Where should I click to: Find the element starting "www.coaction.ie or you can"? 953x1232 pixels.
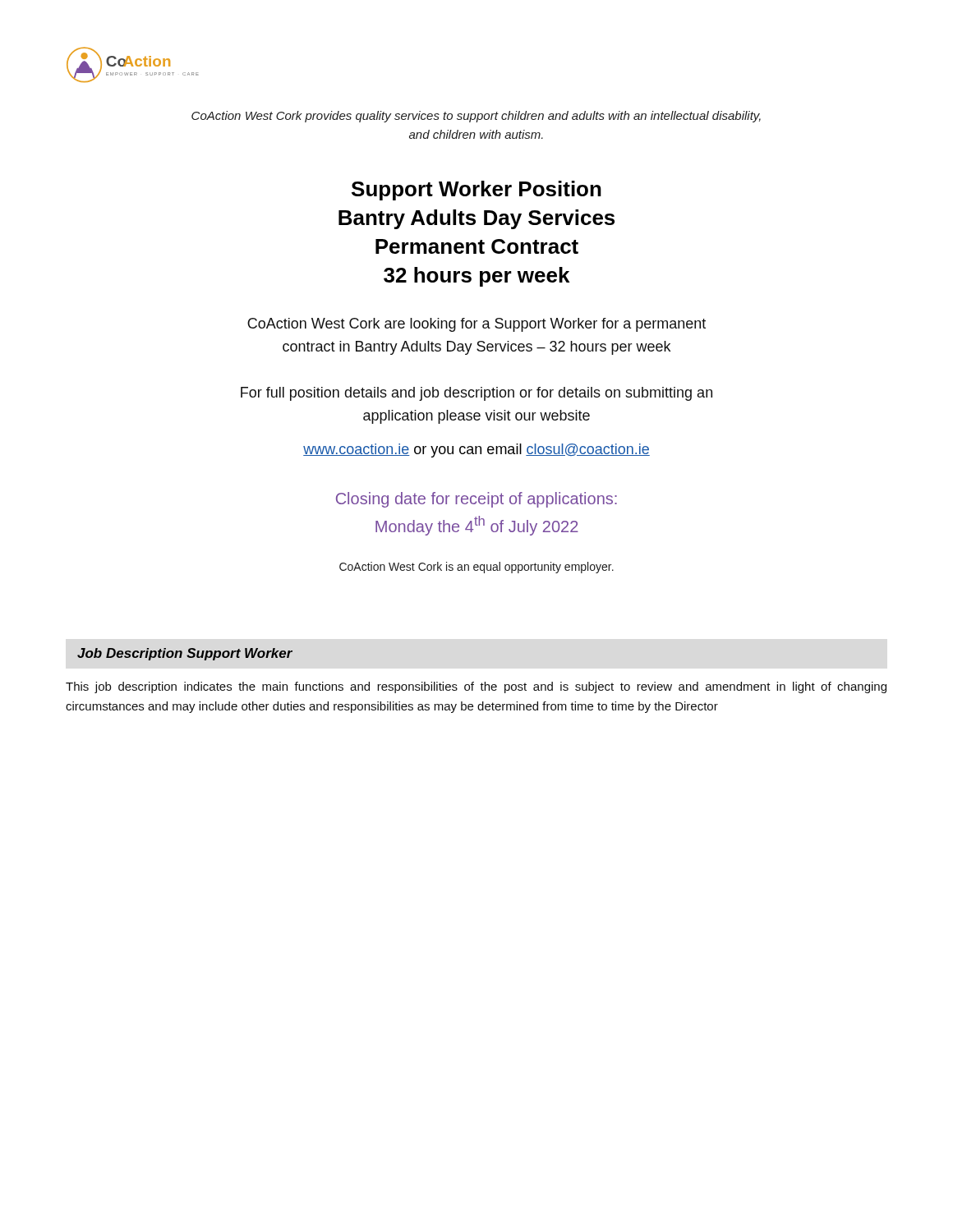pos(476,449)
